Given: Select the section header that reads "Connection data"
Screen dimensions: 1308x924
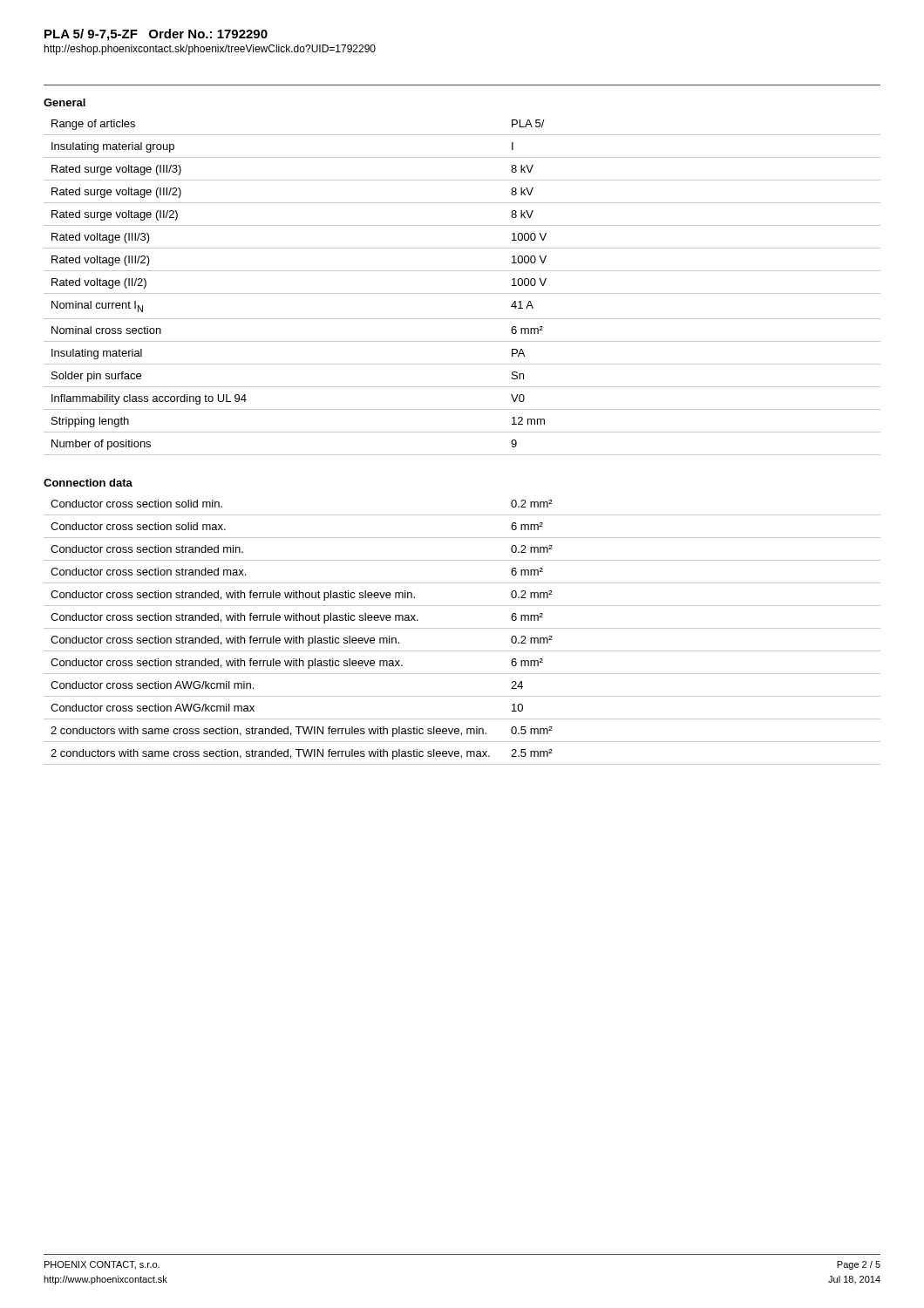Looking at the screenshot, I should tap(88, 482).
